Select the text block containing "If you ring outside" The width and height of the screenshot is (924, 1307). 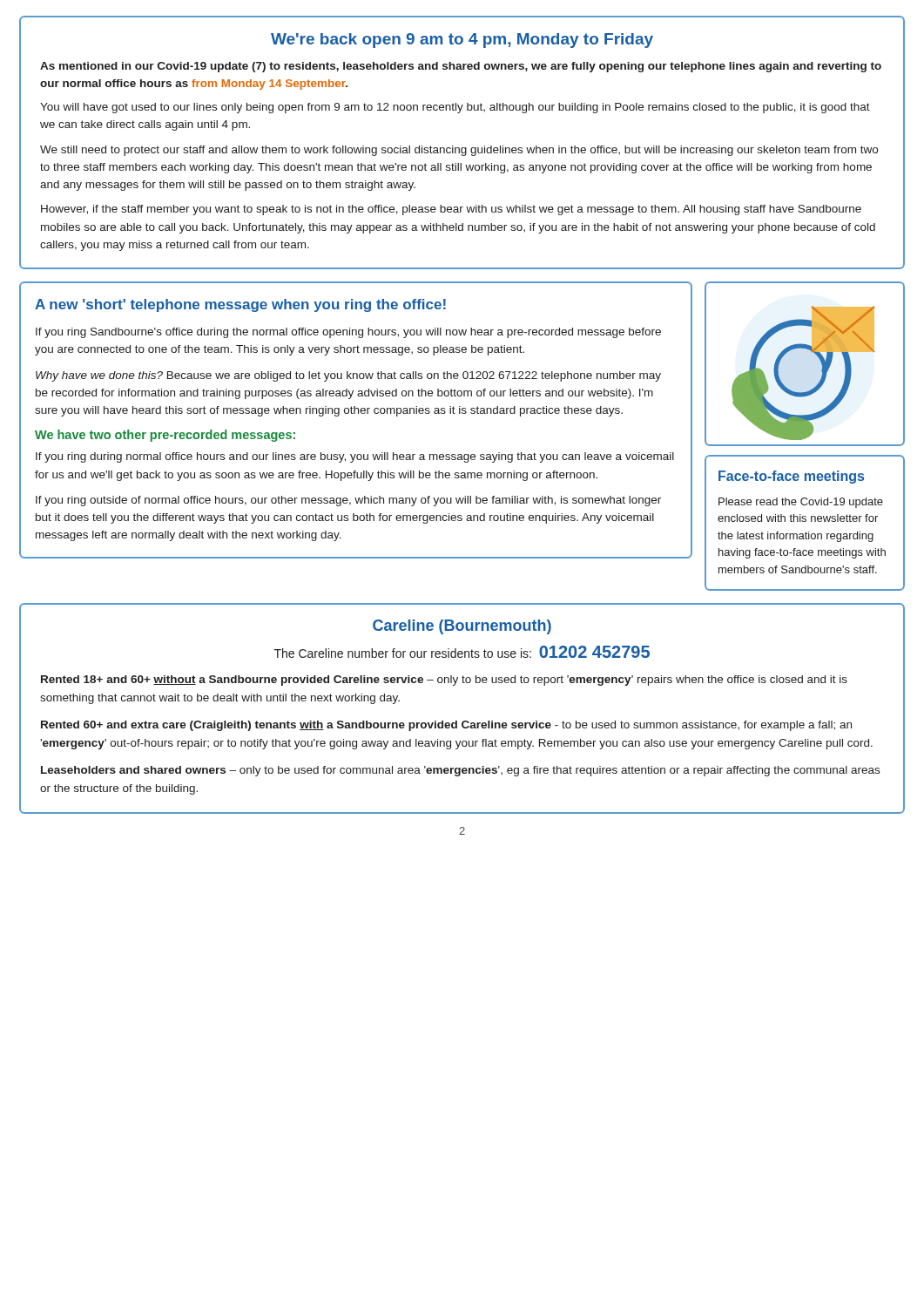click(348, 517)
